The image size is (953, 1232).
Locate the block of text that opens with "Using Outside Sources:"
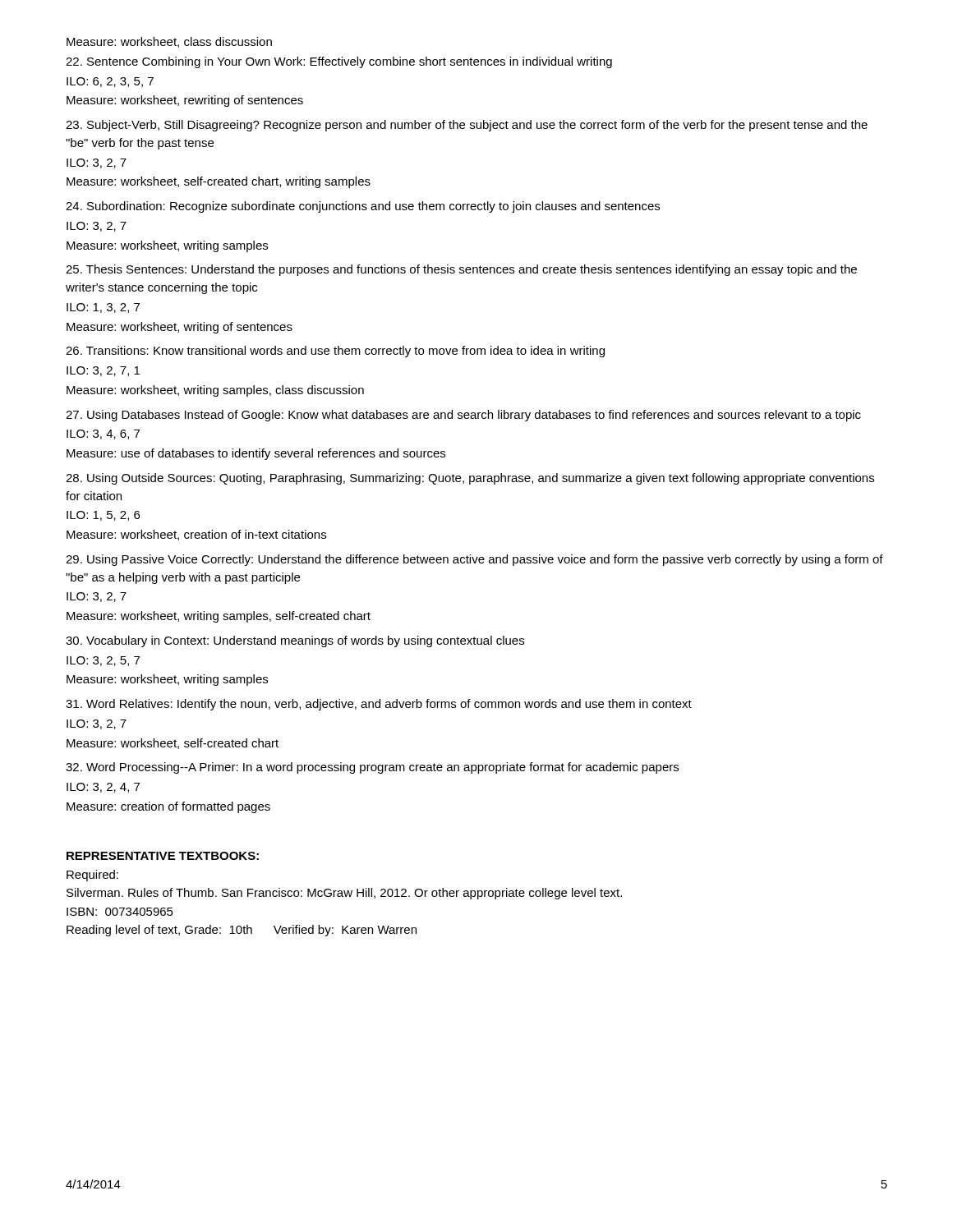476,487
